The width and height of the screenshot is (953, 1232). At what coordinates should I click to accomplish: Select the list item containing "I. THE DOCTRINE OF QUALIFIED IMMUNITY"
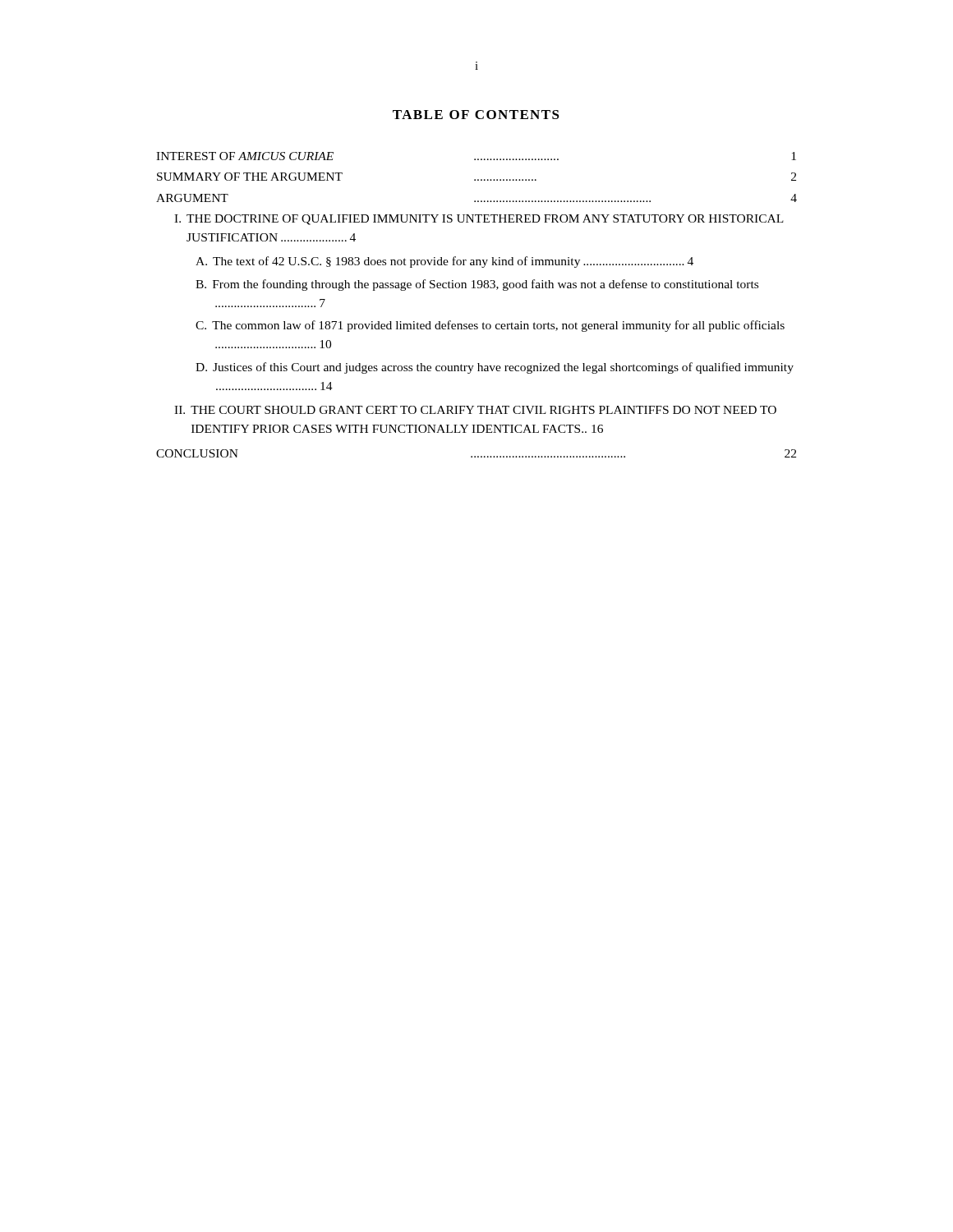(x=486, y=228)
